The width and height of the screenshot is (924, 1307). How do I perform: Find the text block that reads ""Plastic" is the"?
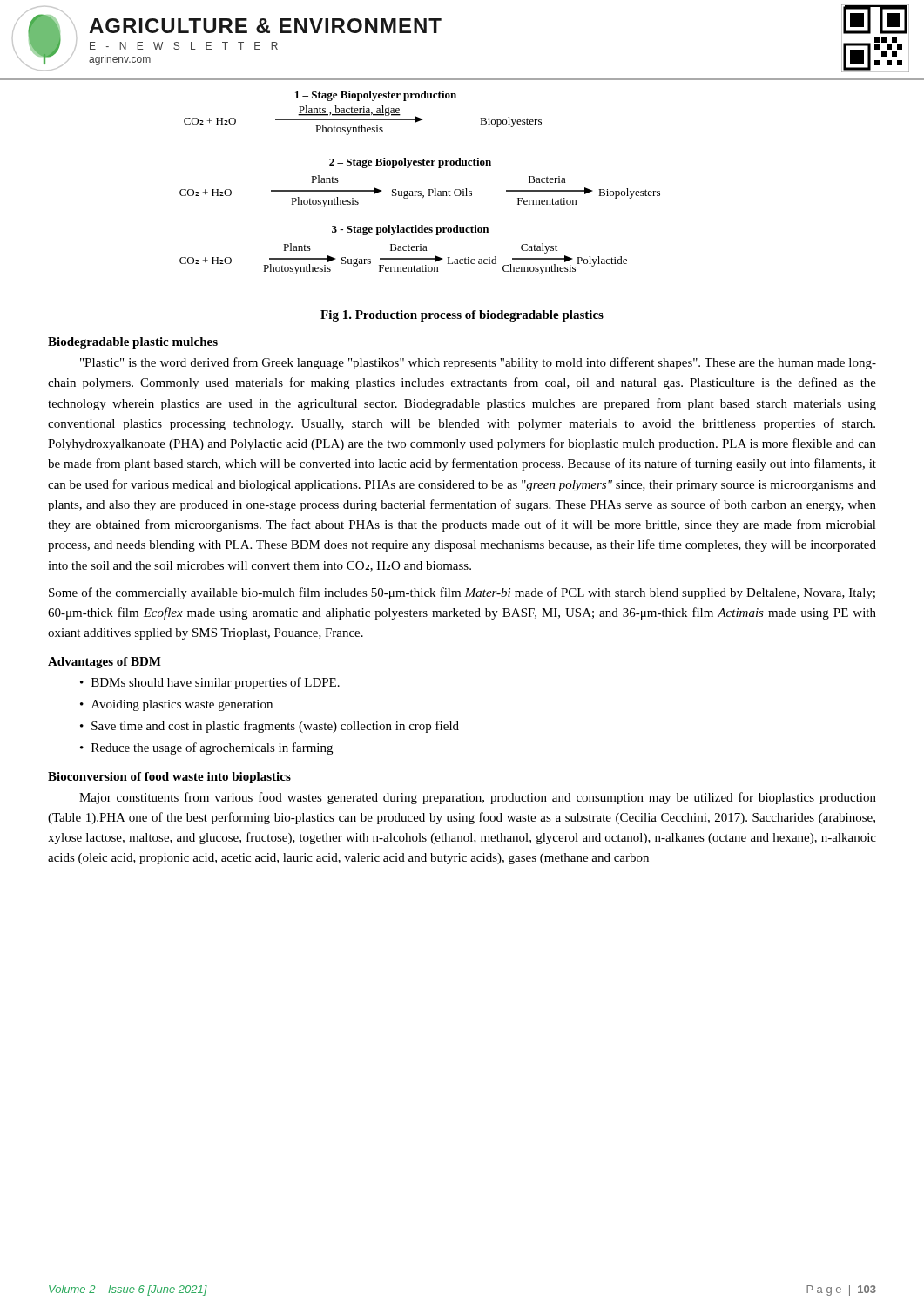pos(462,498)
